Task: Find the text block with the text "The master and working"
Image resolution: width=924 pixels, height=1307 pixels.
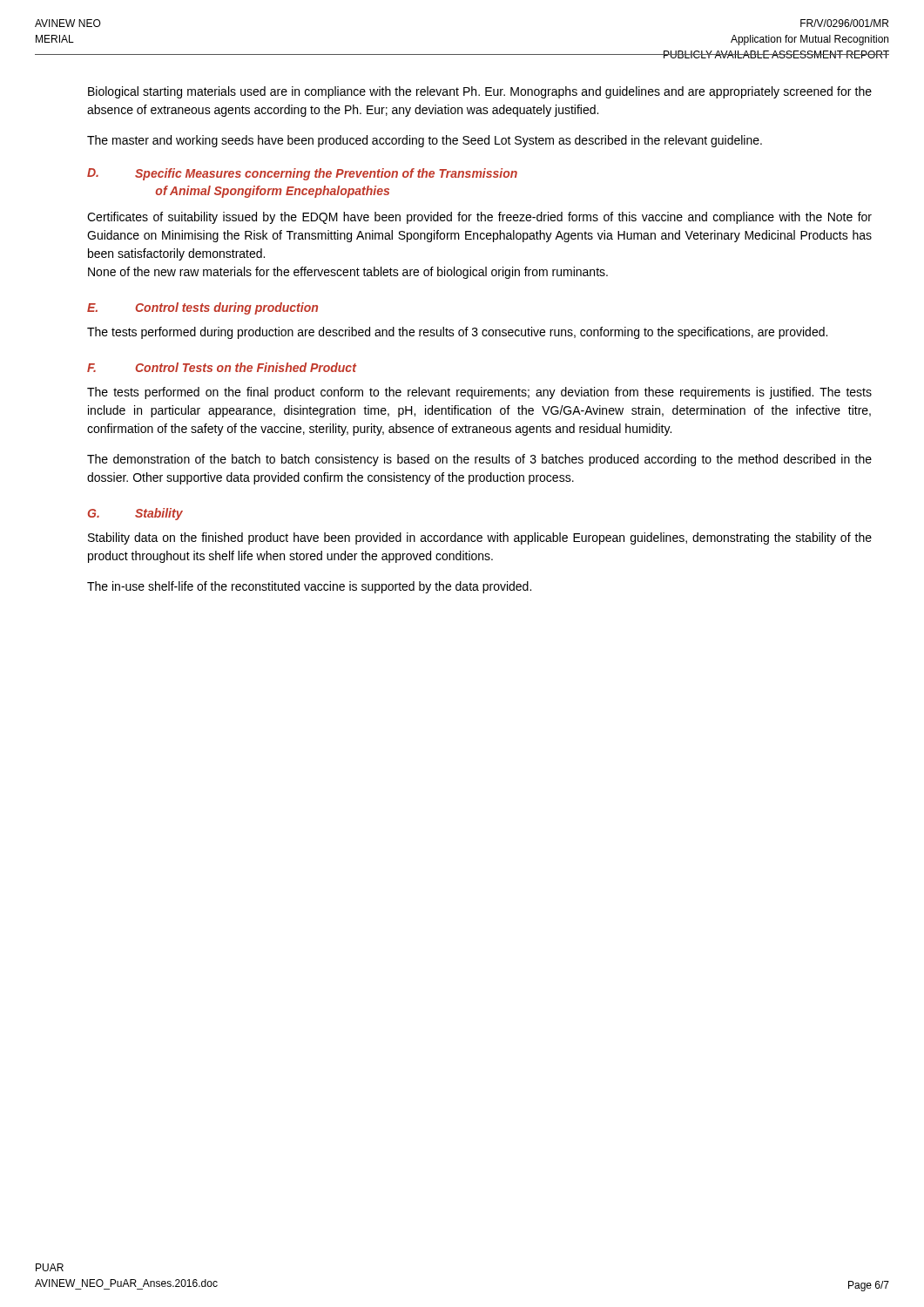Action: [x=425, y=140]
